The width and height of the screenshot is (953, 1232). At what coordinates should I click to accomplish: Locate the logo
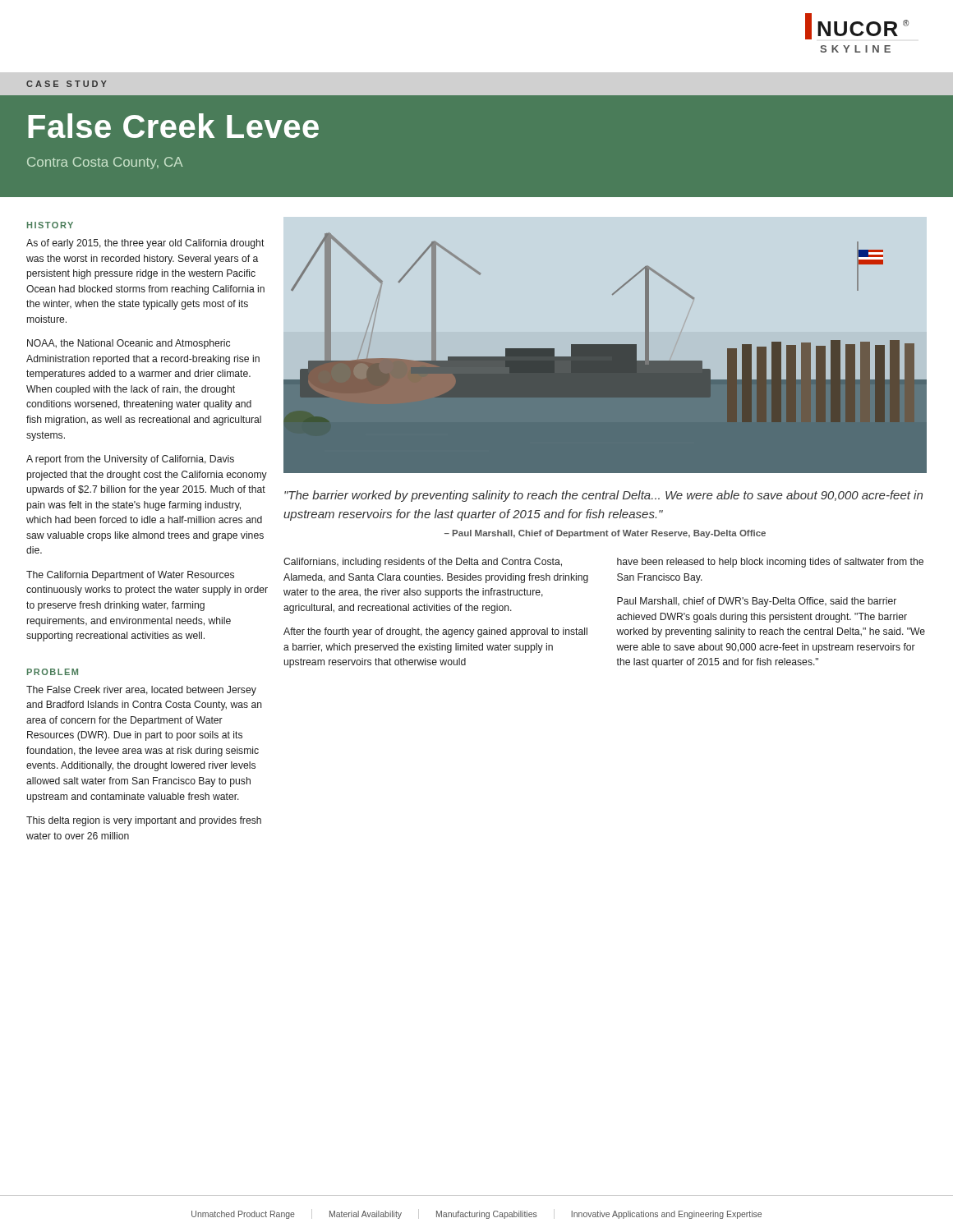coord(867,37)
